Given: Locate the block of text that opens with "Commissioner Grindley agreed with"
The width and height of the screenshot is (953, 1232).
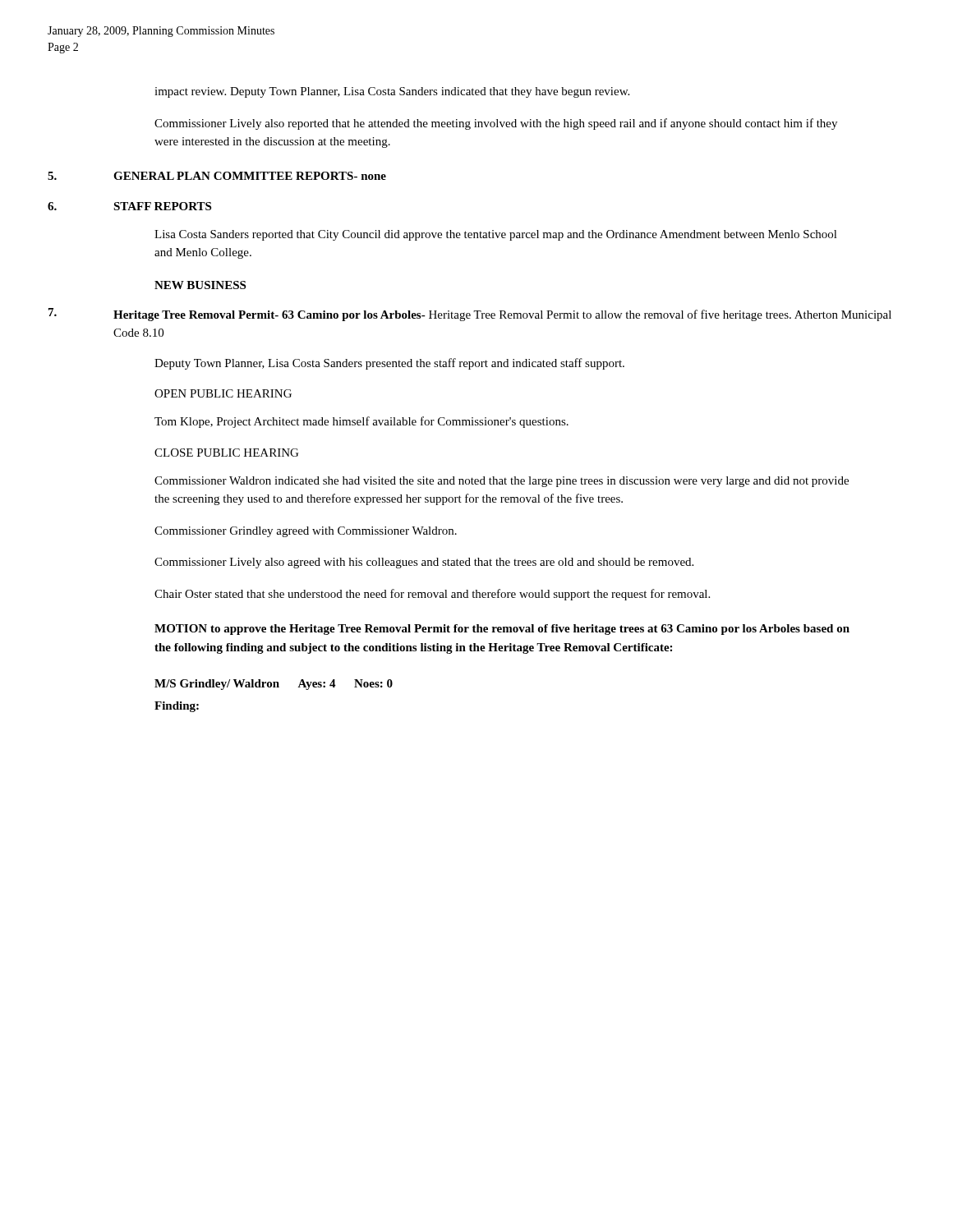Looking at the screenshot, I should (306, 532).
